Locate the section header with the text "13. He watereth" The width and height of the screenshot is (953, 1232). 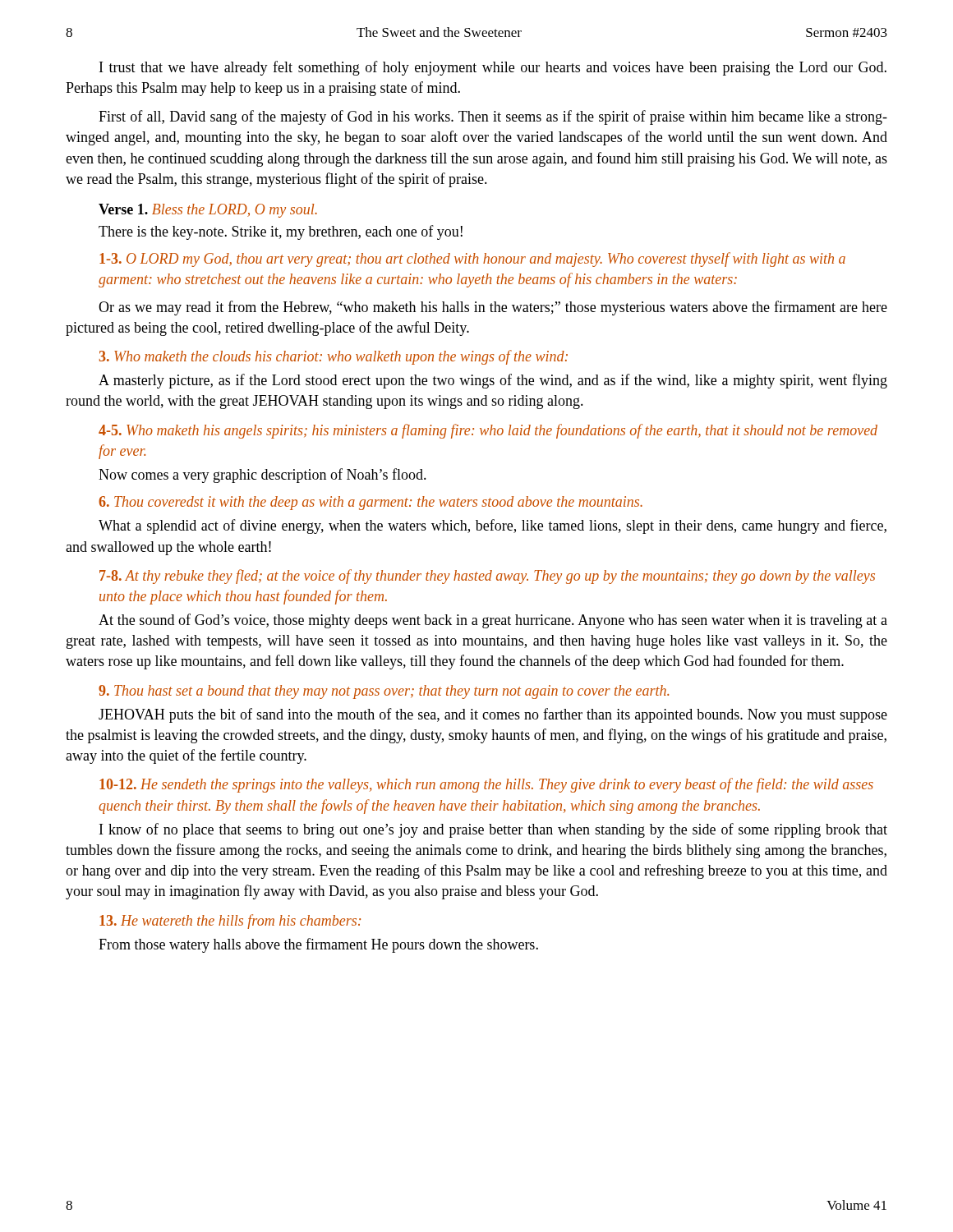coord(230,920)
